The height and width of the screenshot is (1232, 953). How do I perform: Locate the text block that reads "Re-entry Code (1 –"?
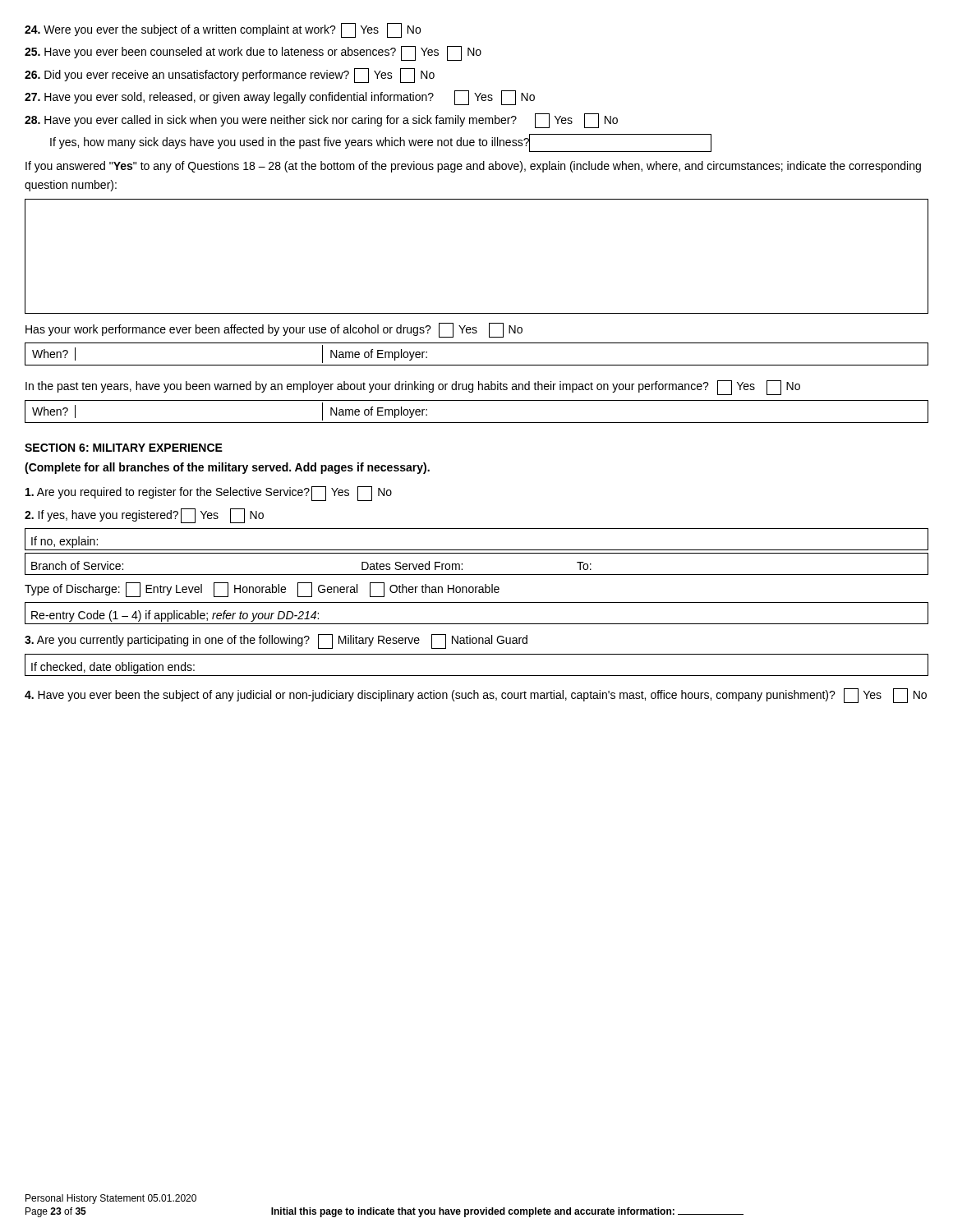[455, 613]
